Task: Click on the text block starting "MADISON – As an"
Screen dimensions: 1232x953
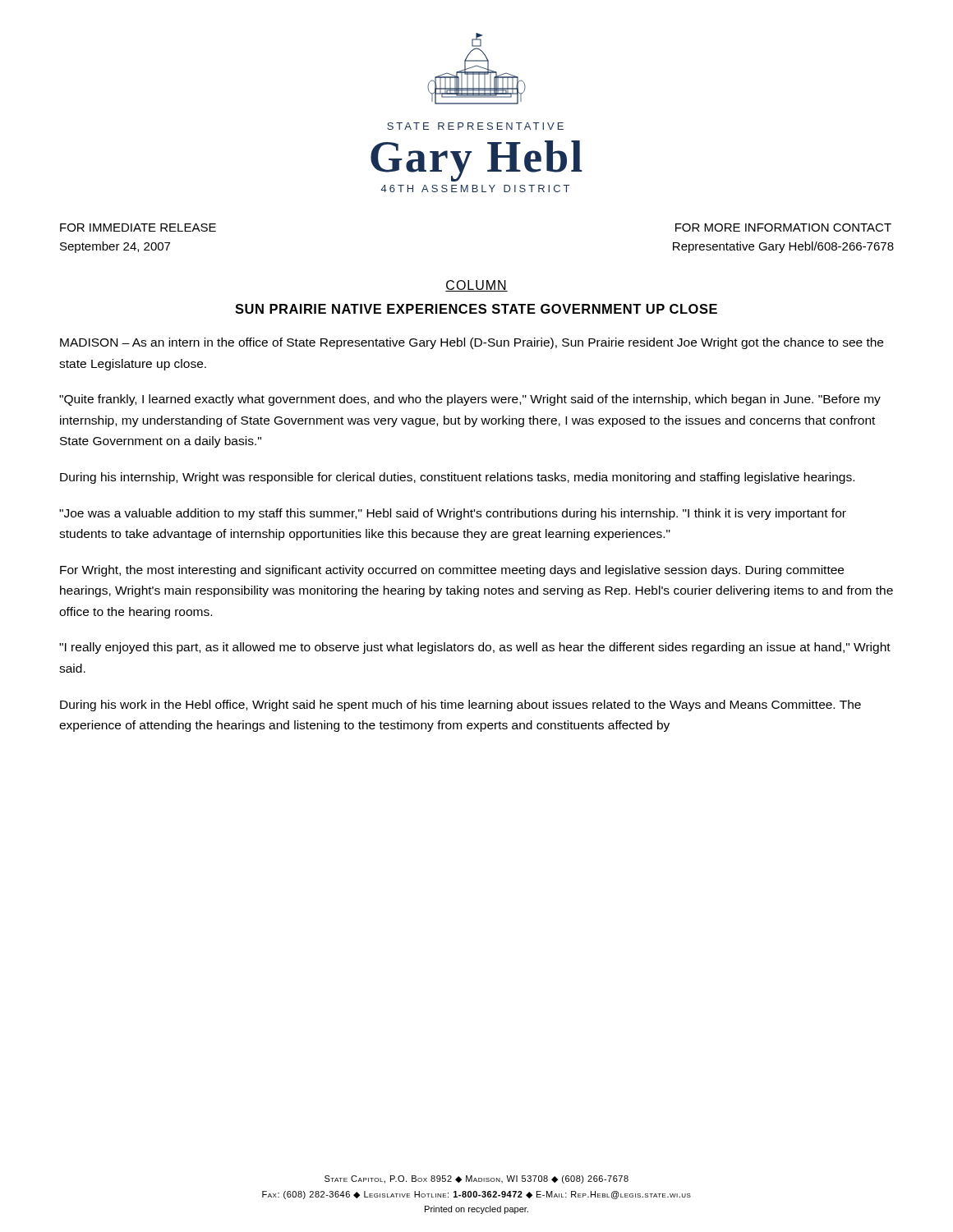Action: pyautogui.click(x=472, y=353)
